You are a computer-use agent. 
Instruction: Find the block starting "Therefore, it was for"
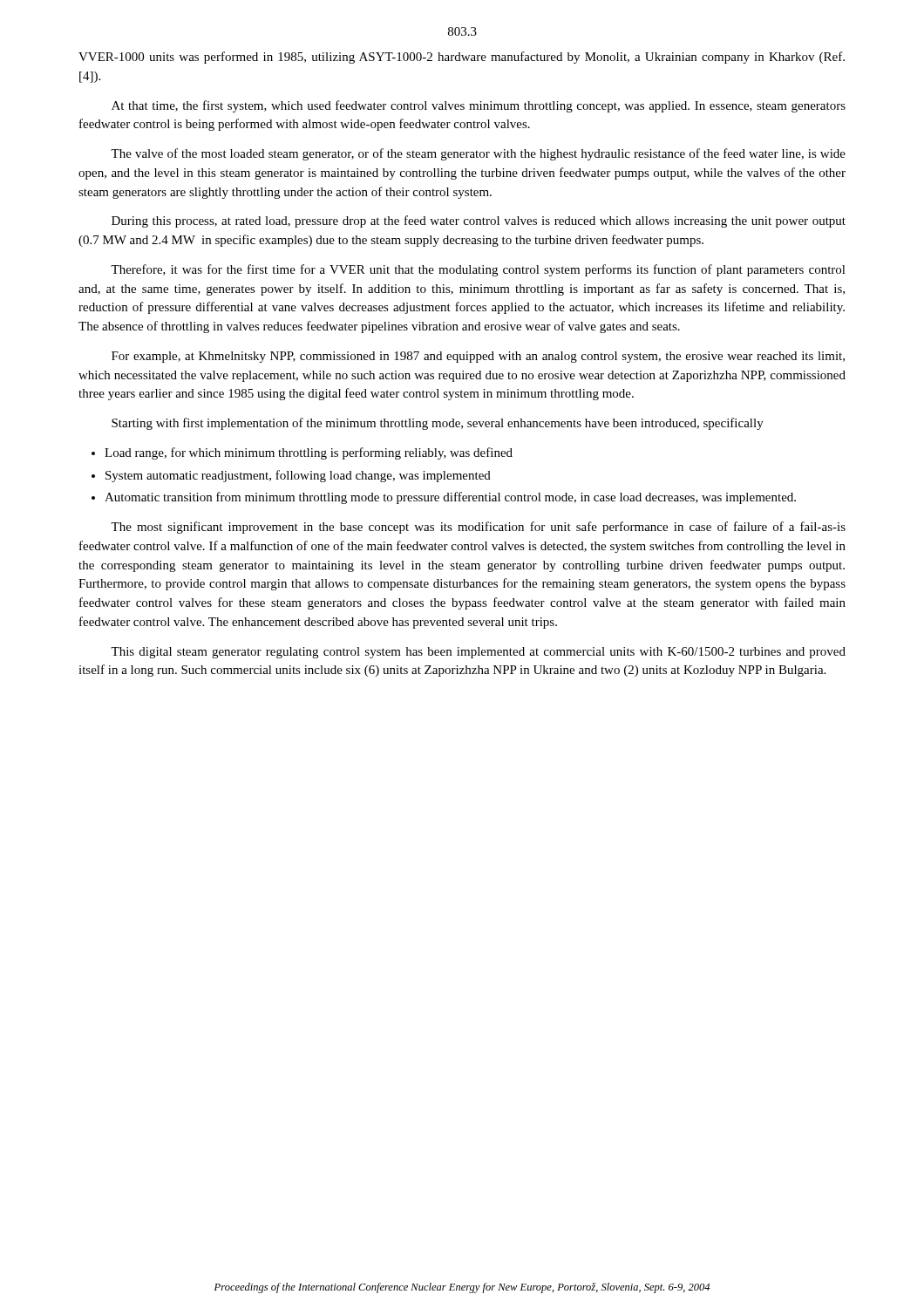(x=462, y=298)
